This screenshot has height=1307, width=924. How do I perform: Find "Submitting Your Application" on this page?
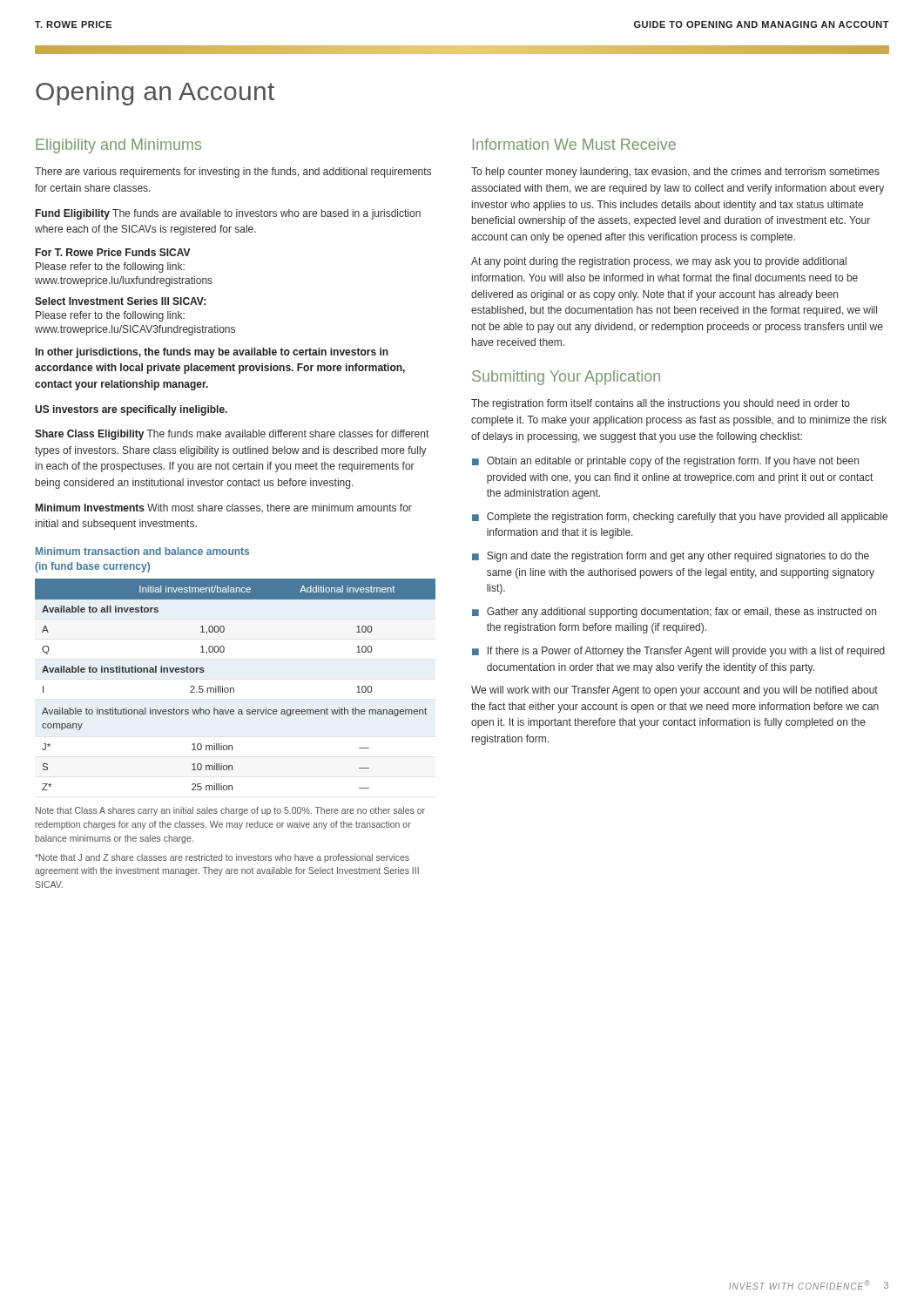tap(566, 376)
